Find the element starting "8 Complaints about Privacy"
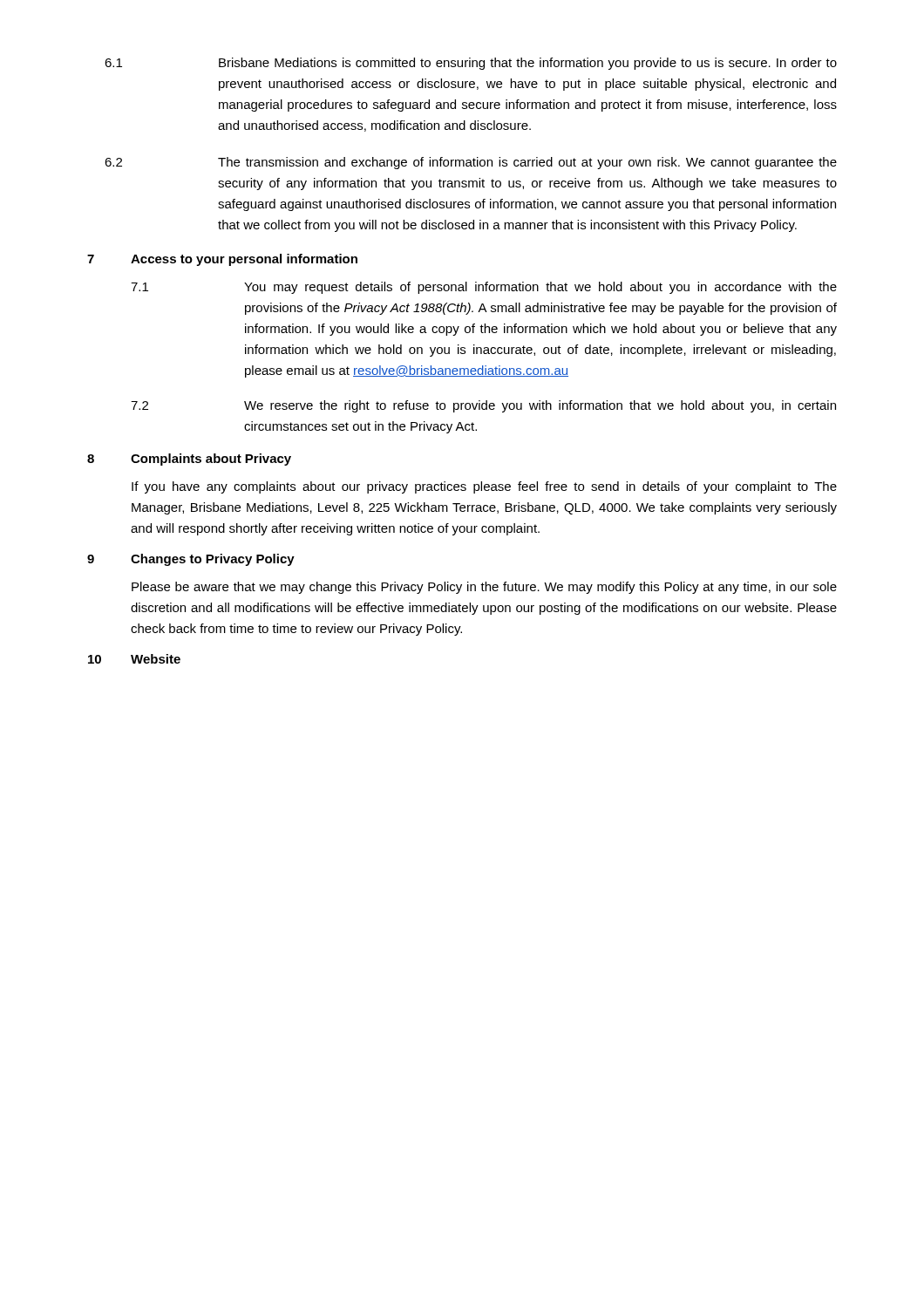This screenshot has width=924, height=1308. click(x=189, y=458)
